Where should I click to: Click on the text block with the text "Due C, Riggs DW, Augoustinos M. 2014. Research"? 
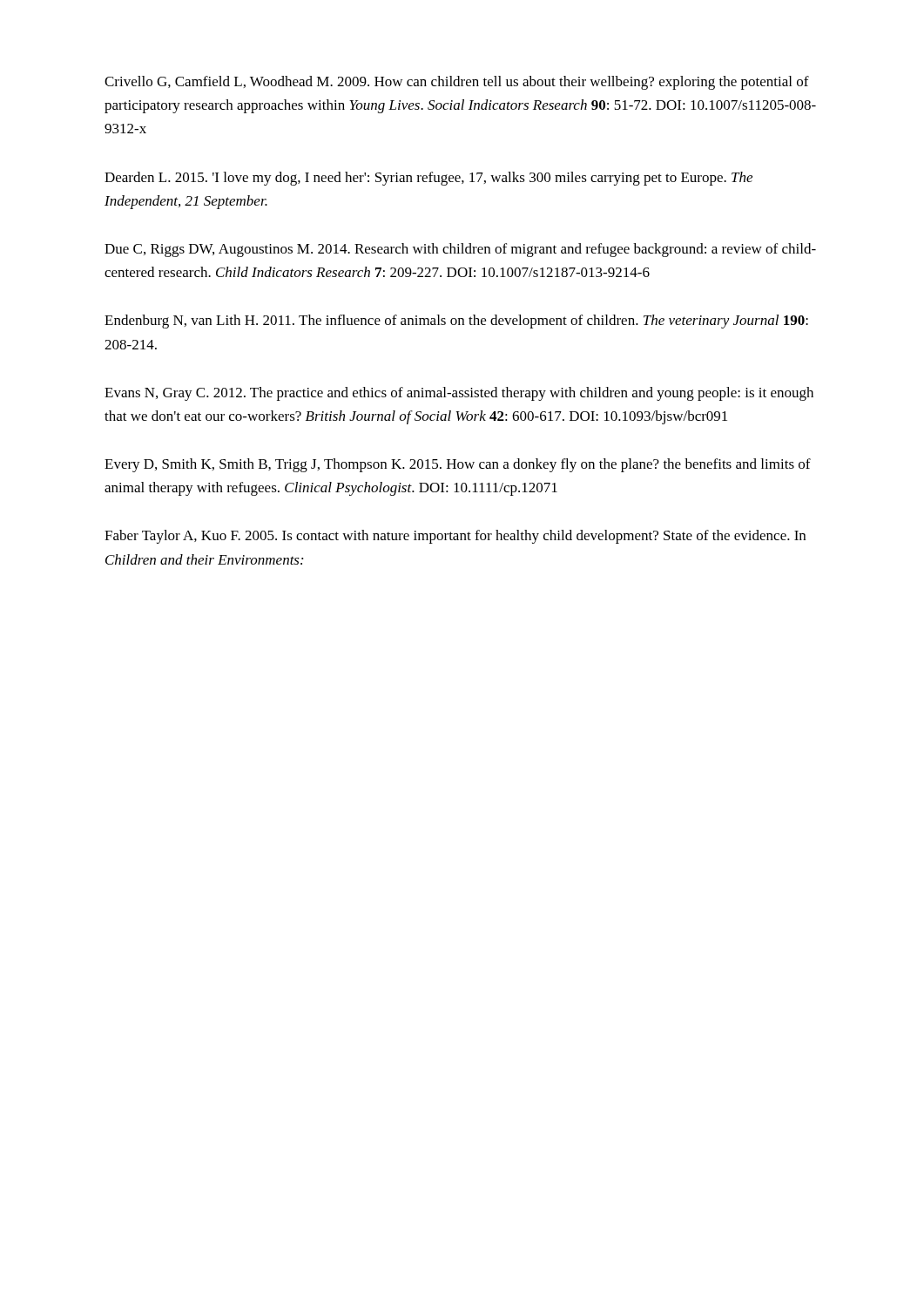pyautogui.click(x=462, y=261)
